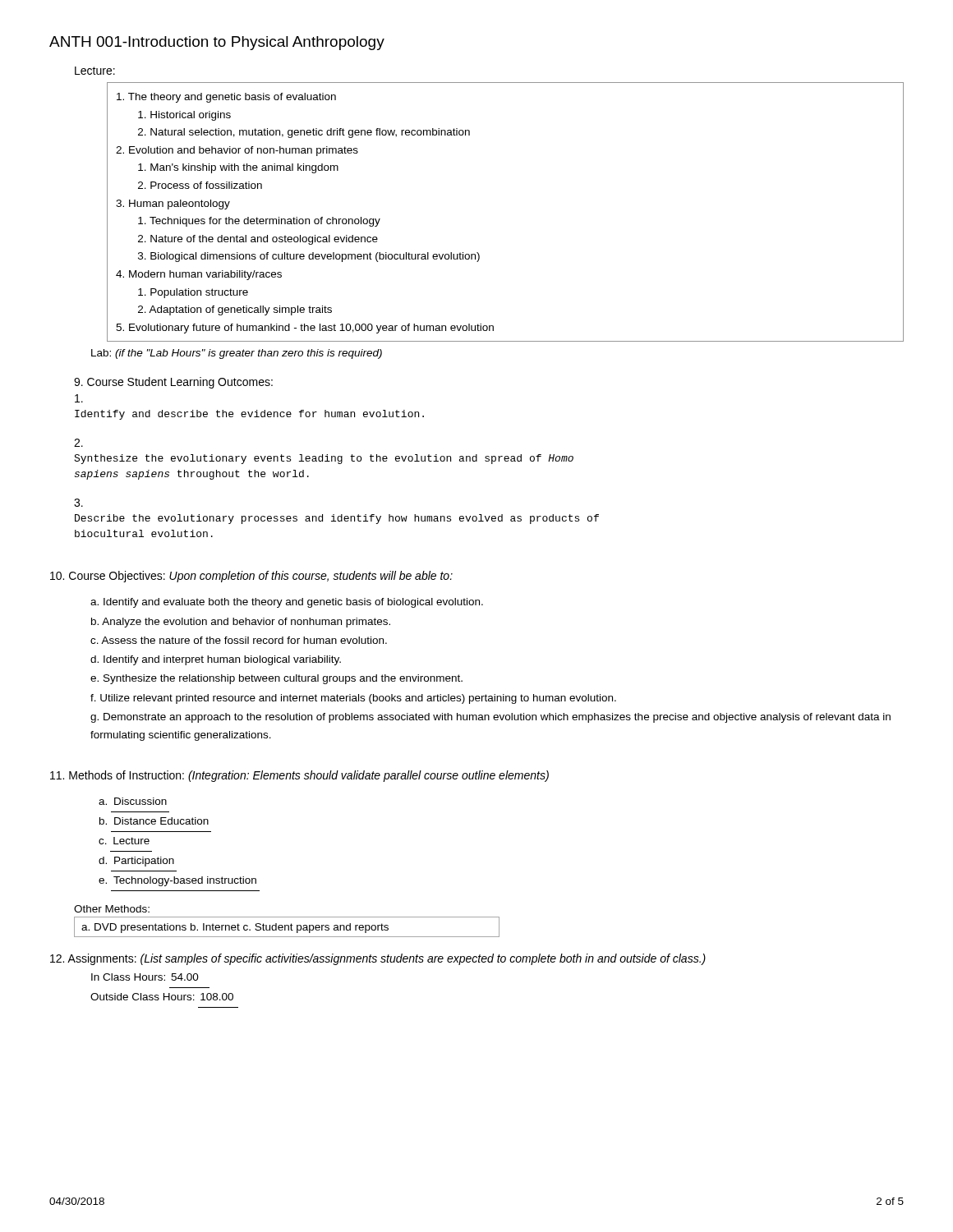Screen dimensions: 1232x953
Task: Find the block on this page that starts "g. Demonstrate an approach to the"
Action: [491, 726]
